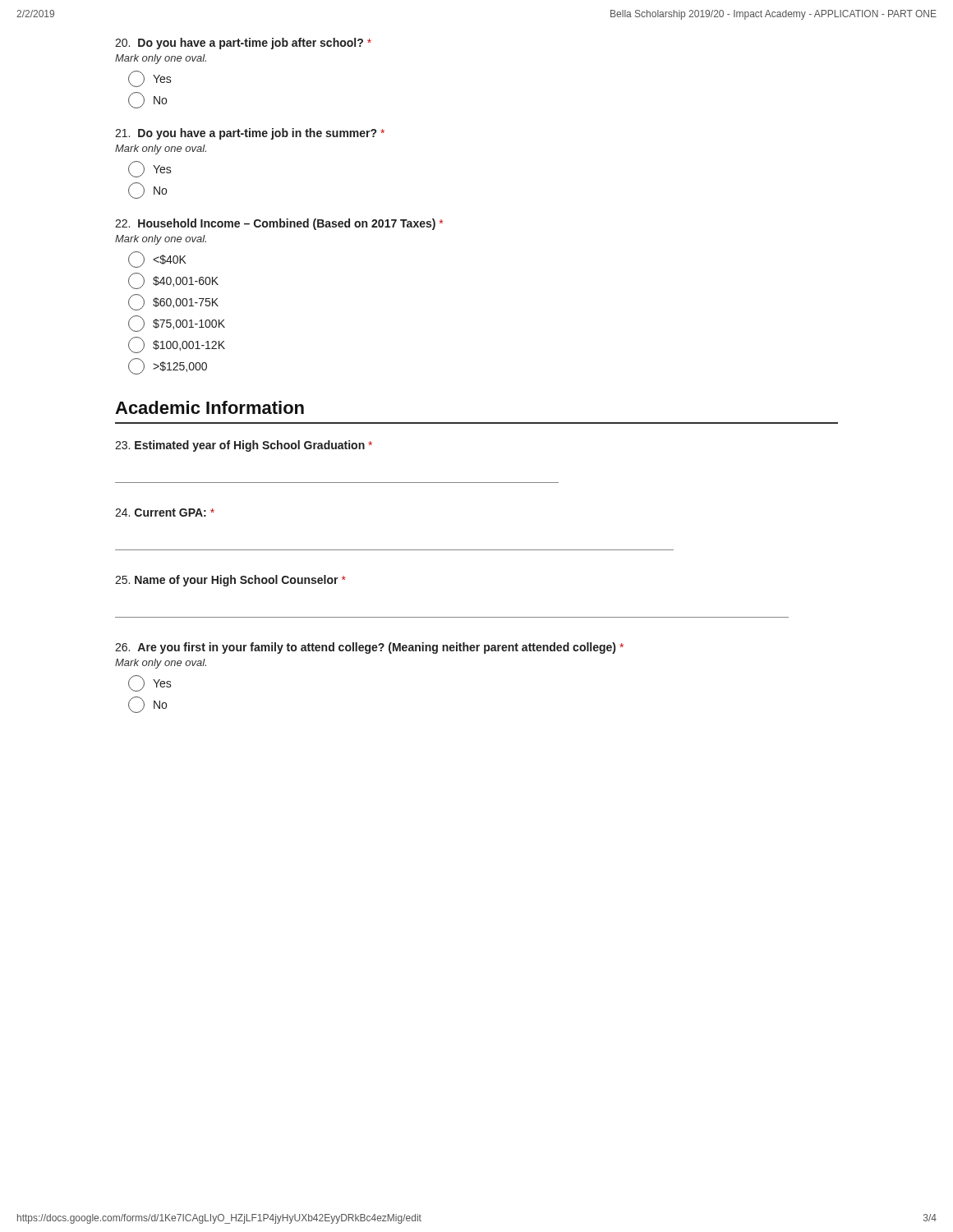Image resolution: width=953 pixels, height=1232 pixels.
Task: Point to the passage starting "20. Do you"
Action: (243, 44)
